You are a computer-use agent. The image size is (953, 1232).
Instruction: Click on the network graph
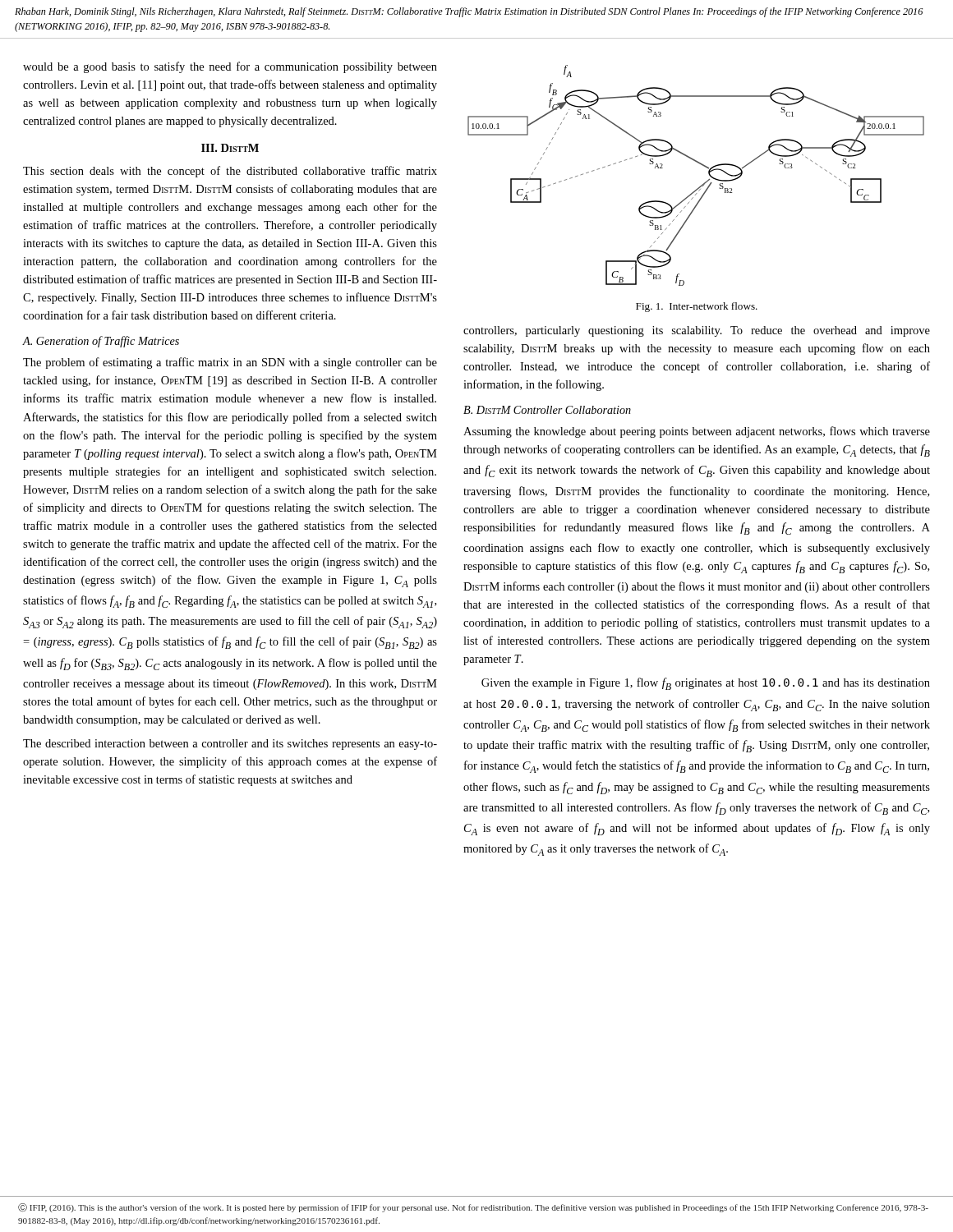pyautogui.click(x=697, y=185)
